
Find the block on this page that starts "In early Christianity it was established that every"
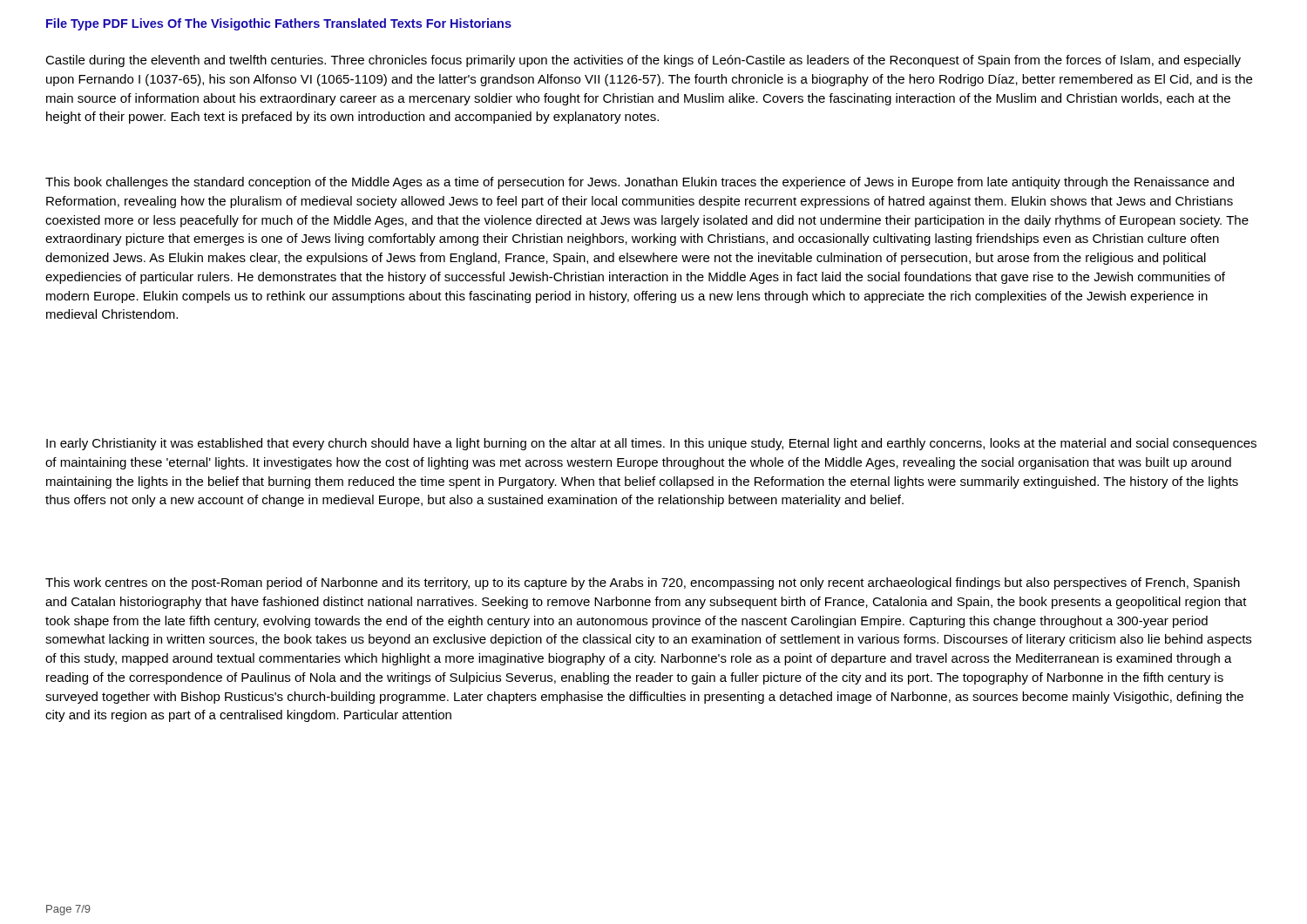point(651,471)
